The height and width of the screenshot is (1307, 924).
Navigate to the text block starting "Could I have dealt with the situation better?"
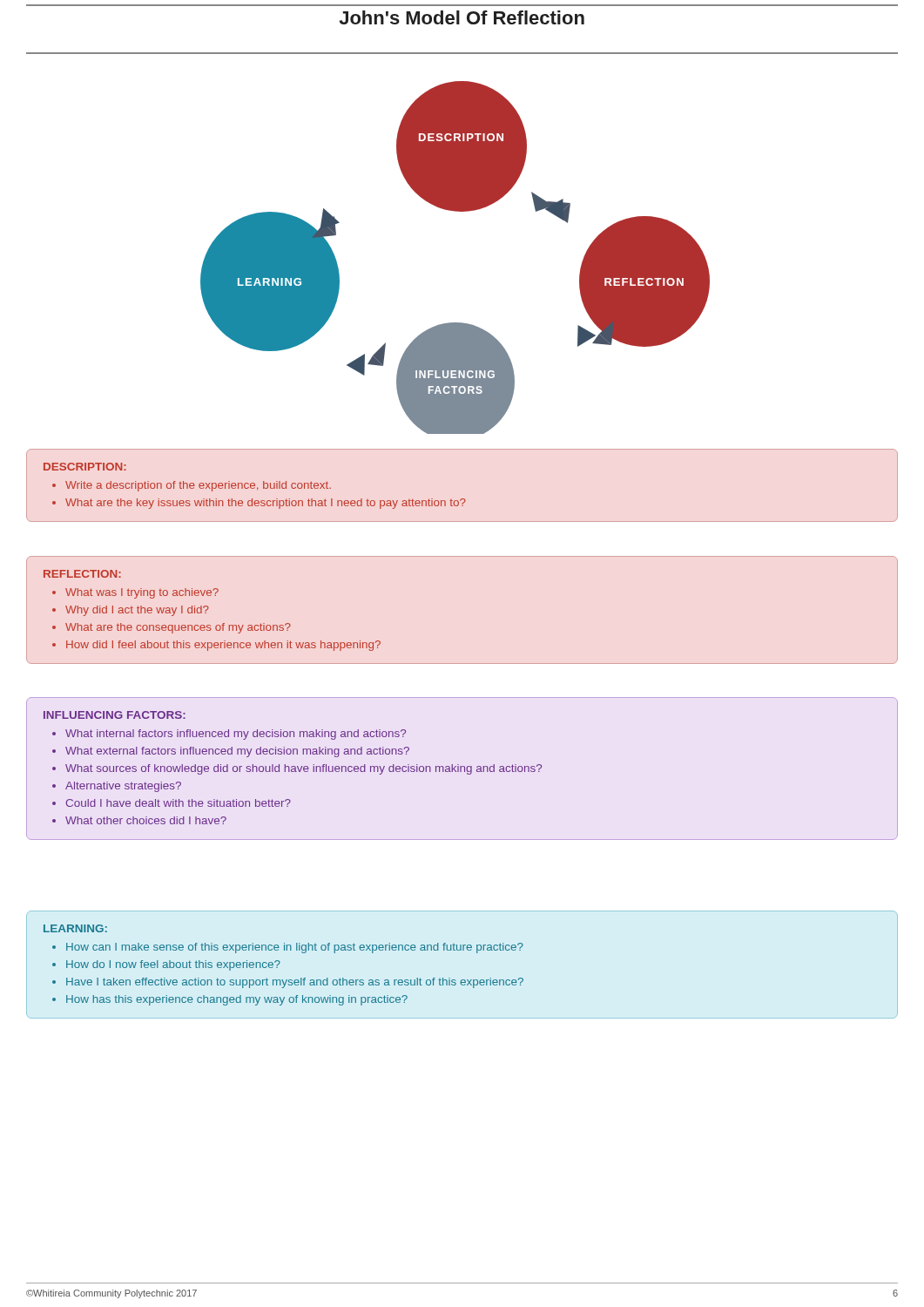pyautogui.click(x=178, y=803)
